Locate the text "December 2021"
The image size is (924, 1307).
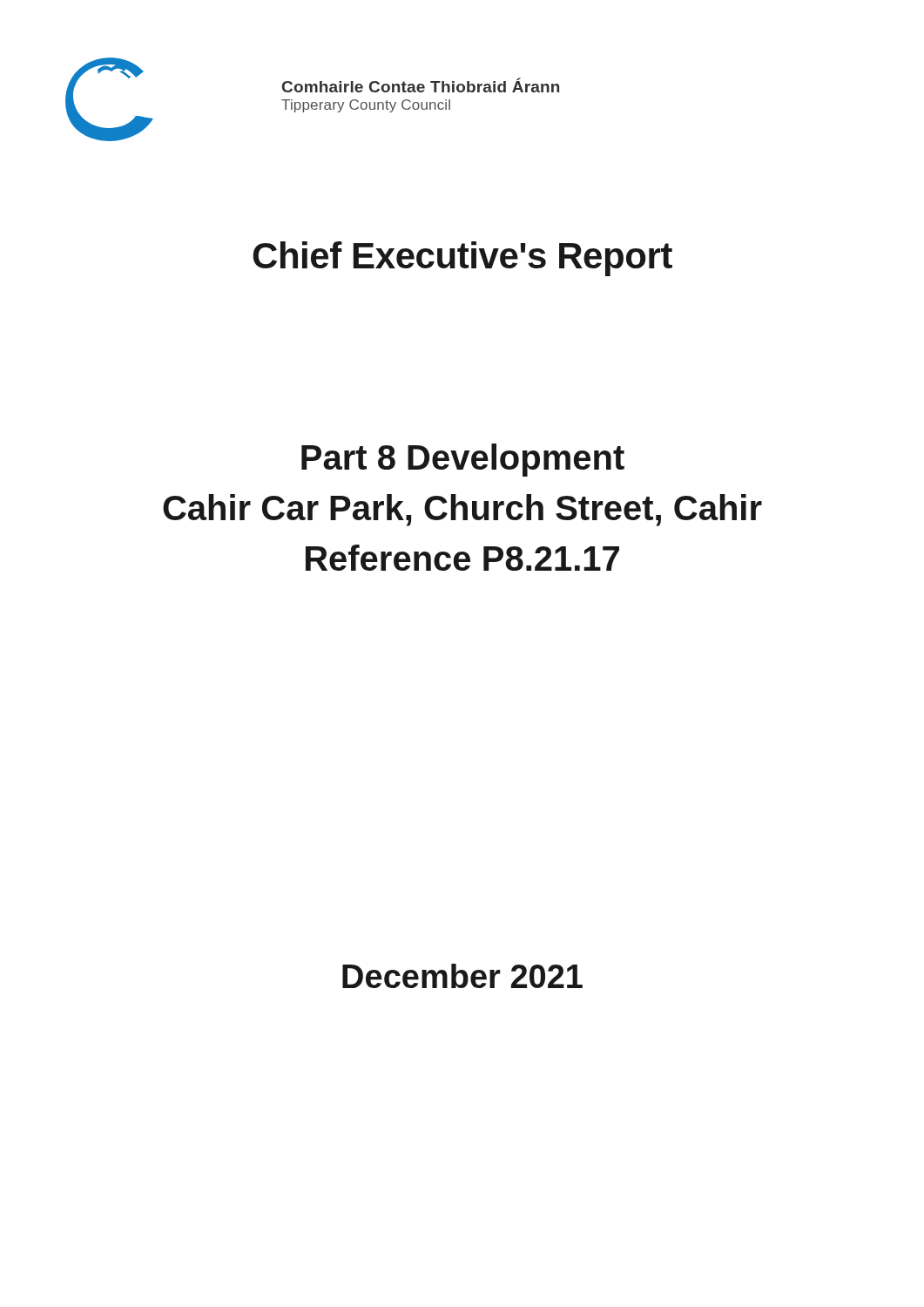462,977
